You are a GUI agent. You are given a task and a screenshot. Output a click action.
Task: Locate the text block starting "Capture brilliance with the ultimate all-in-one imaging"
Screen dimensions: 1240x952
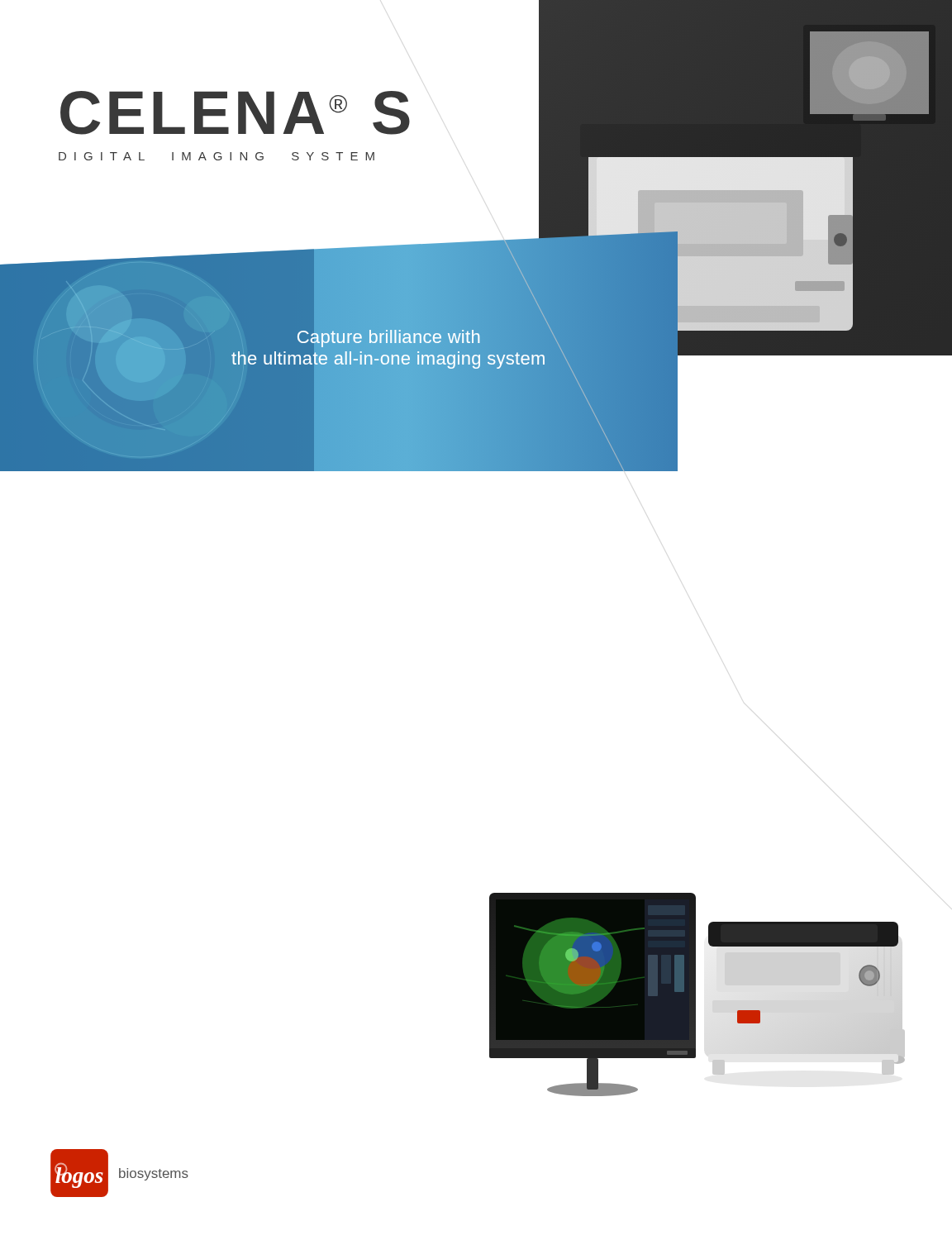(x=389, y=348)
